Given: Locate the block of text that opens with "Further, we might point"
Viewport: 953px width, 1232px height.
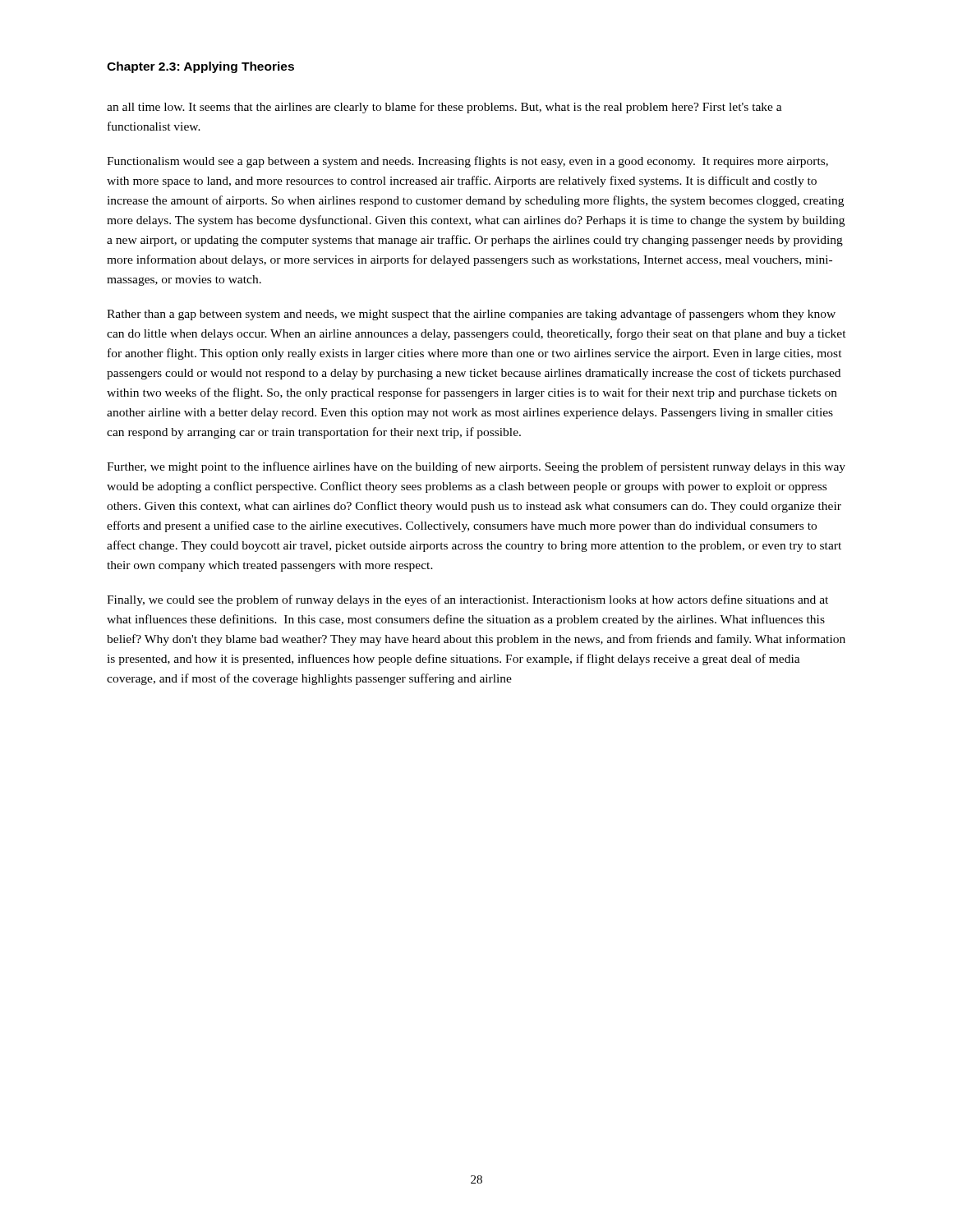Looking at the screenshot, I should pos(476,516).
